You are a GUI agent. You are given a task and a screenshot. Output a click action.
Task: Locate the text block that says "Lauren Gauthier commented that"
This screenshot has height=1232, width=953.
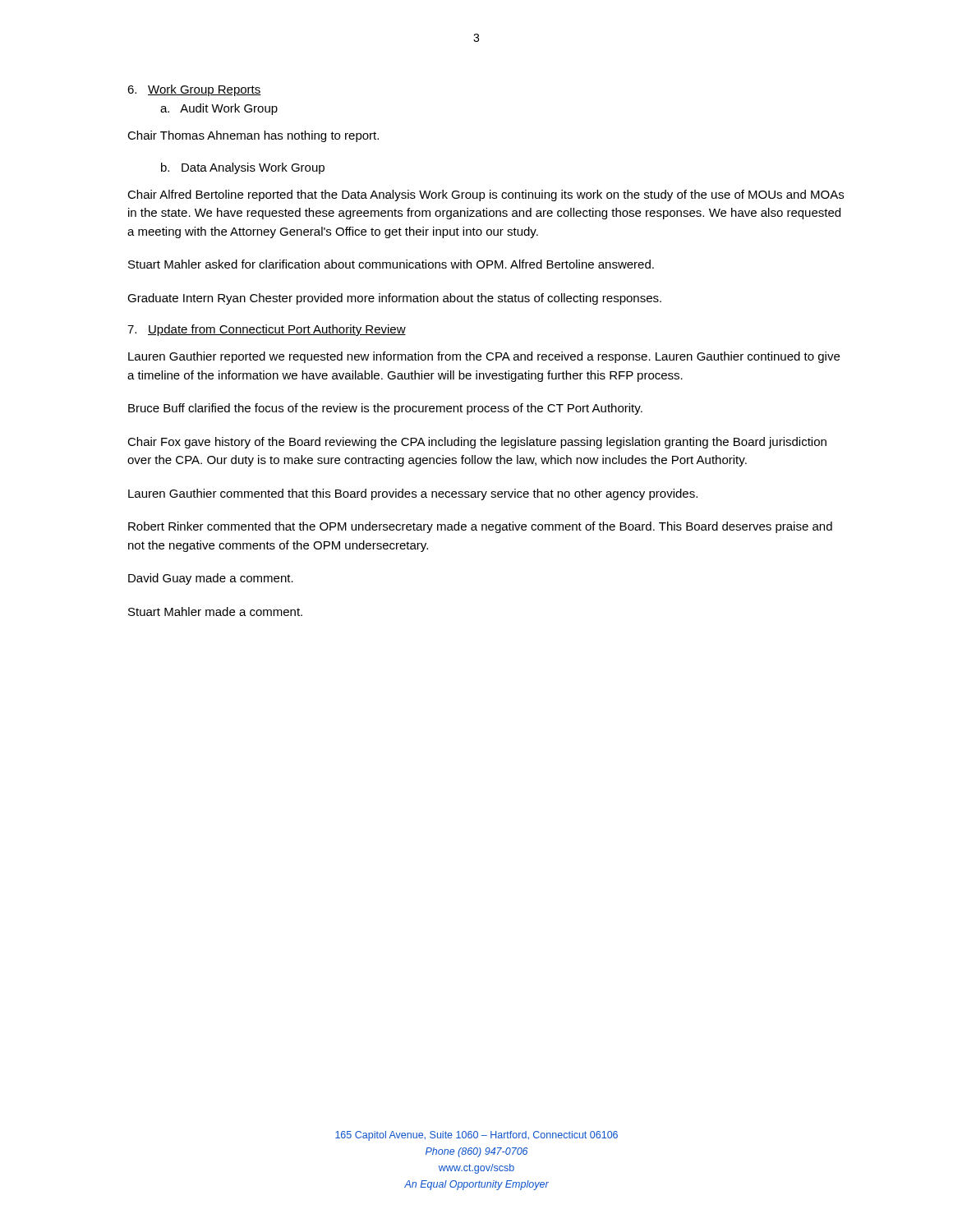pos(413,493)
